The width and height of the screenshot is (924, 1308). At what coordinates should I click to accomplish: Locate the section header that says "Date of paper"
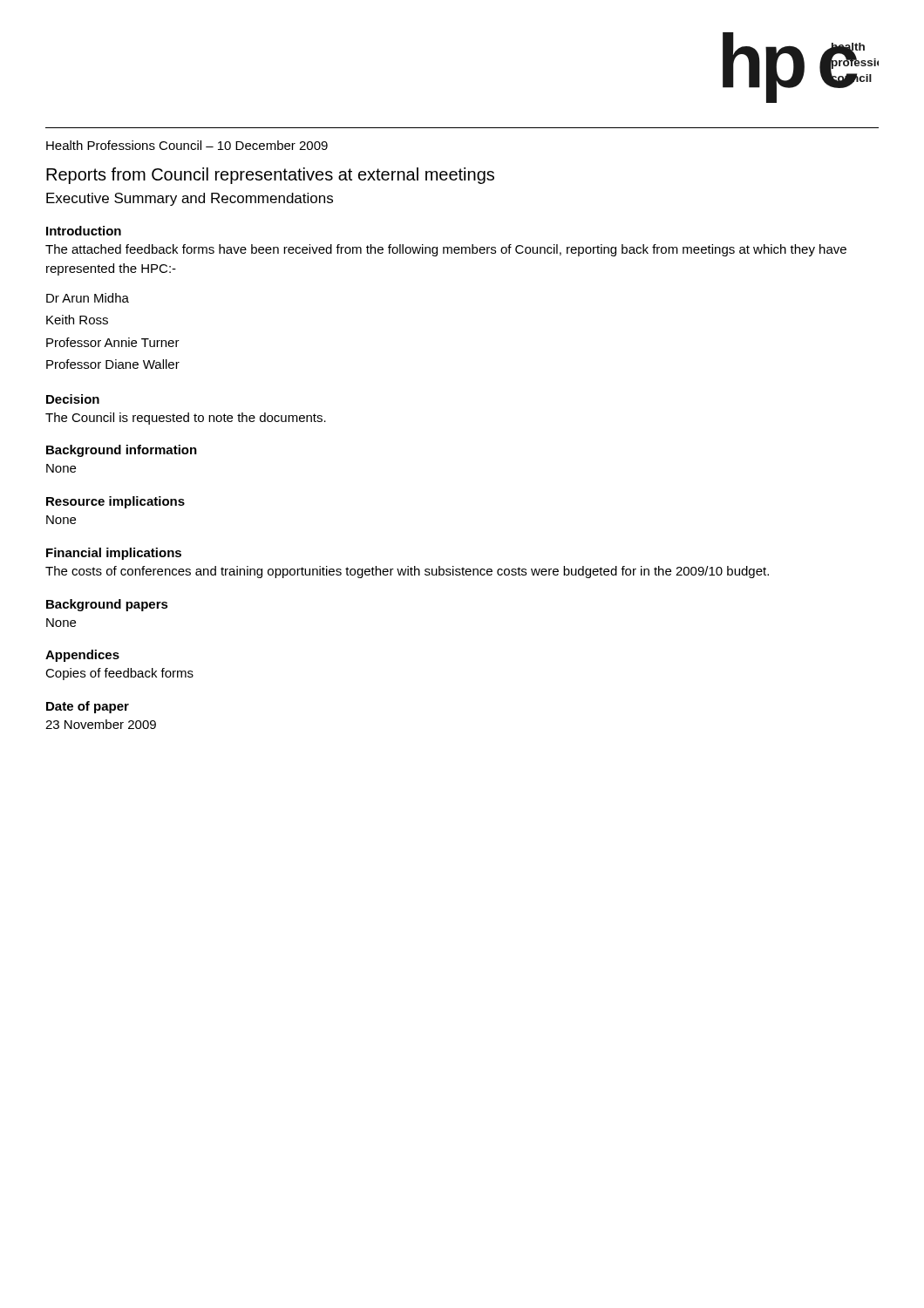87,706
